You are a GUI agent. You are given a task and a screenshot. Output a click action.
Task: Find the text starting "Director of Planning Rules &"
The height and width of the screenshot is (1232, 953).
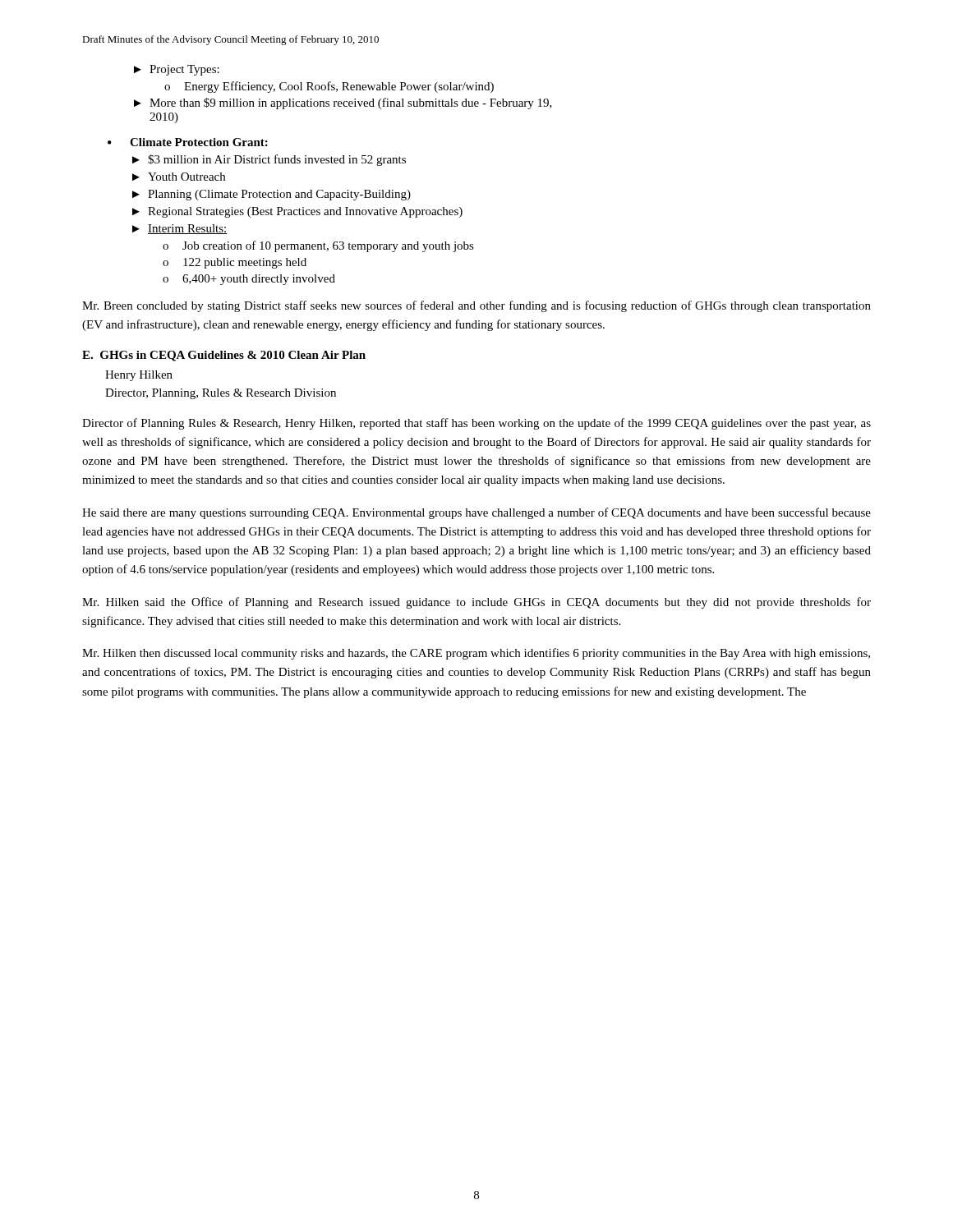(476, 451)
